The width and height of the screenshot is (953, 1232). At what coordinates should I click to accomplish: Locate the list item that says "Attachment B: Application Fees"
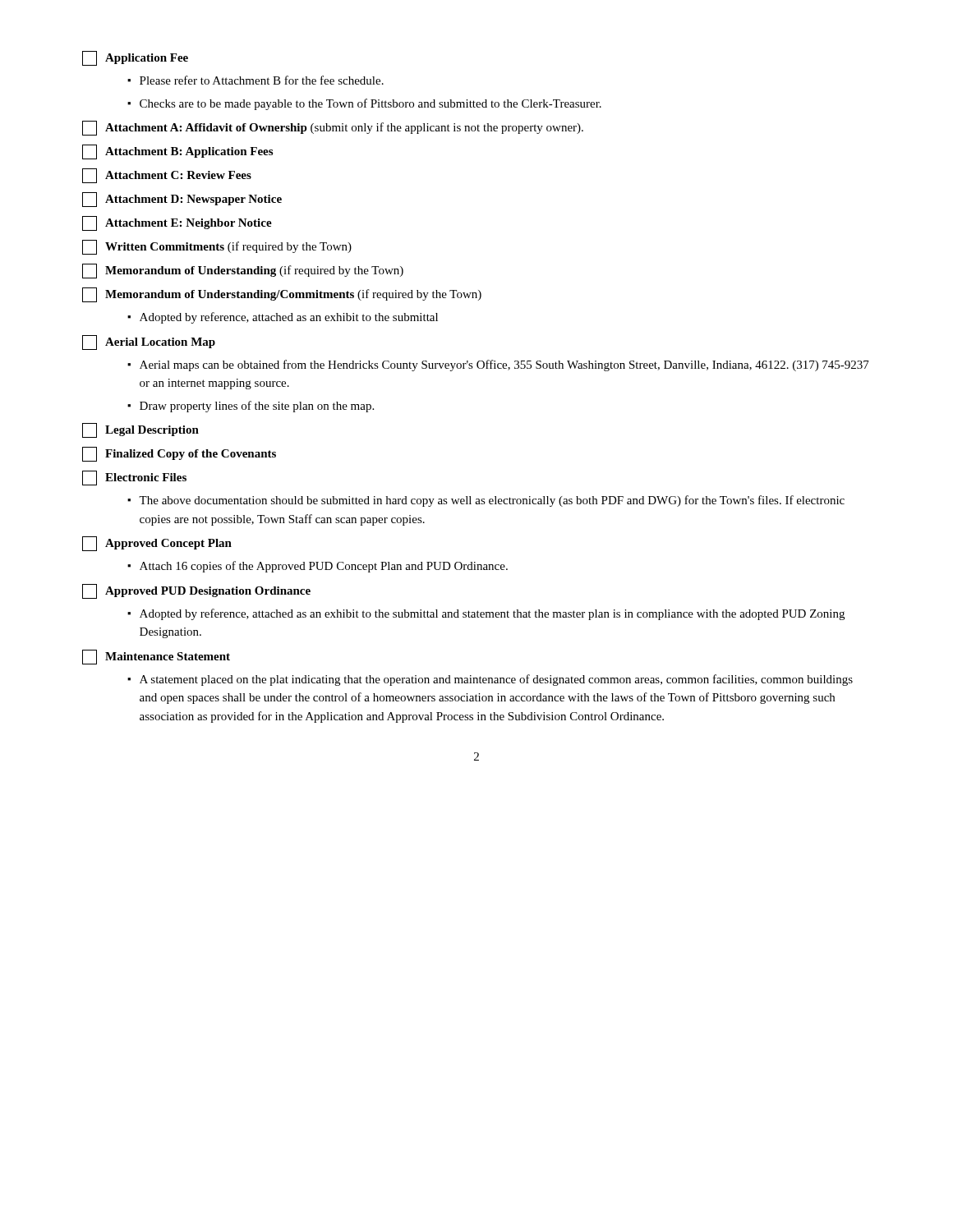pos(177,152)
